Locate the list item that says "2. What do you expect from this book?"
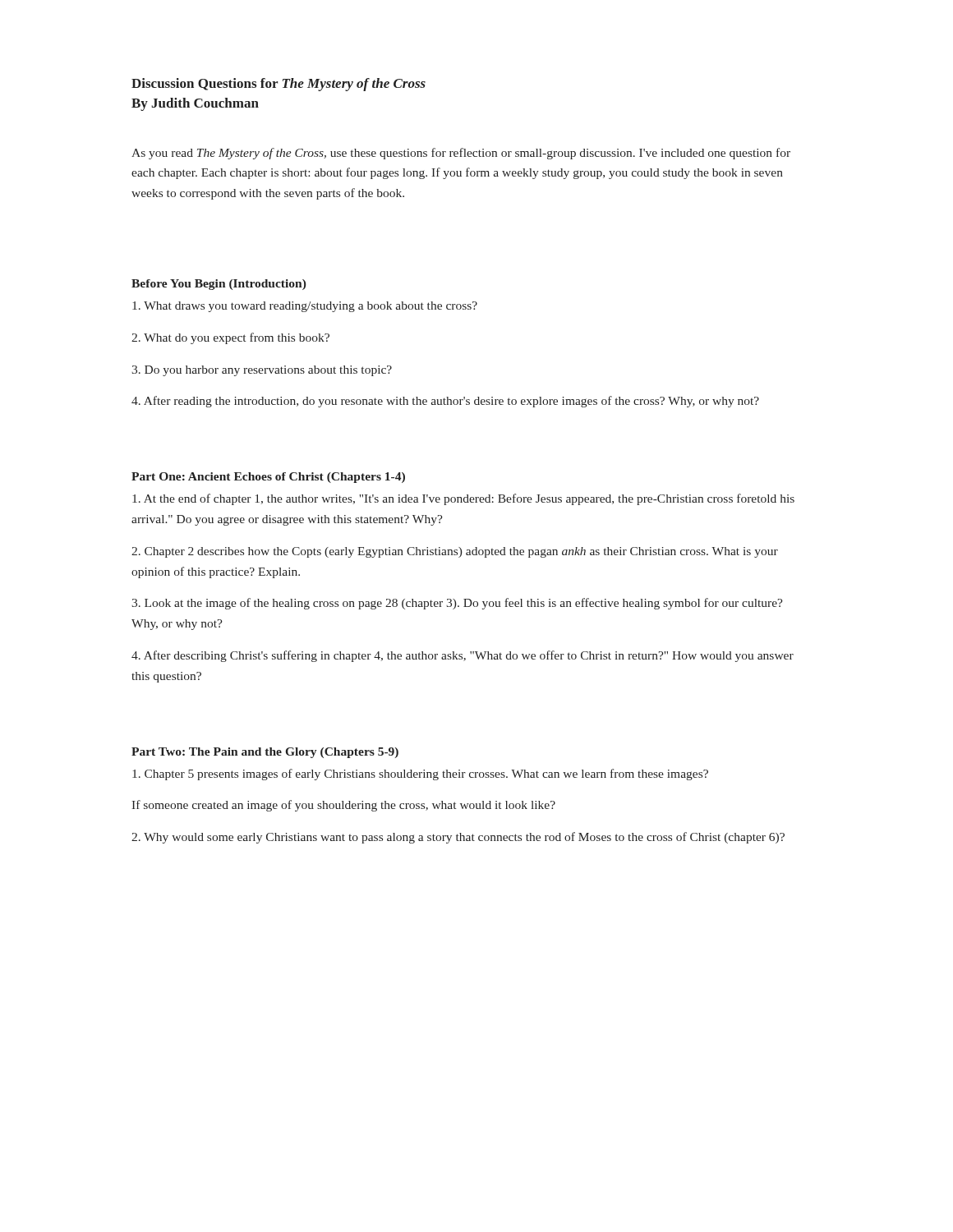 coord(231,337)
